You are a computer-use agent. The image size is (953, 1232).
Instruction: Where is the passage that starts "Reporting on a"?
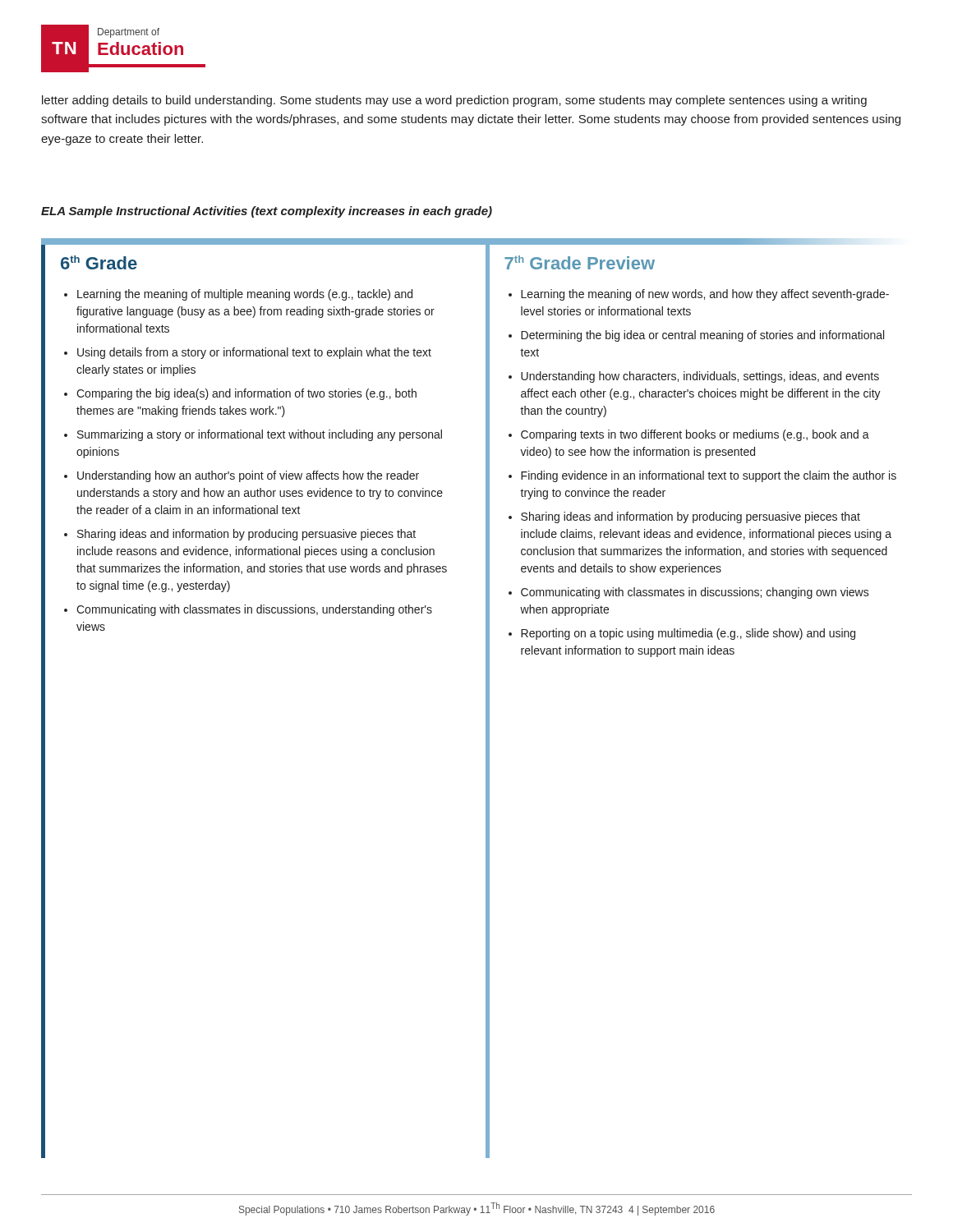tap(688, 642)
